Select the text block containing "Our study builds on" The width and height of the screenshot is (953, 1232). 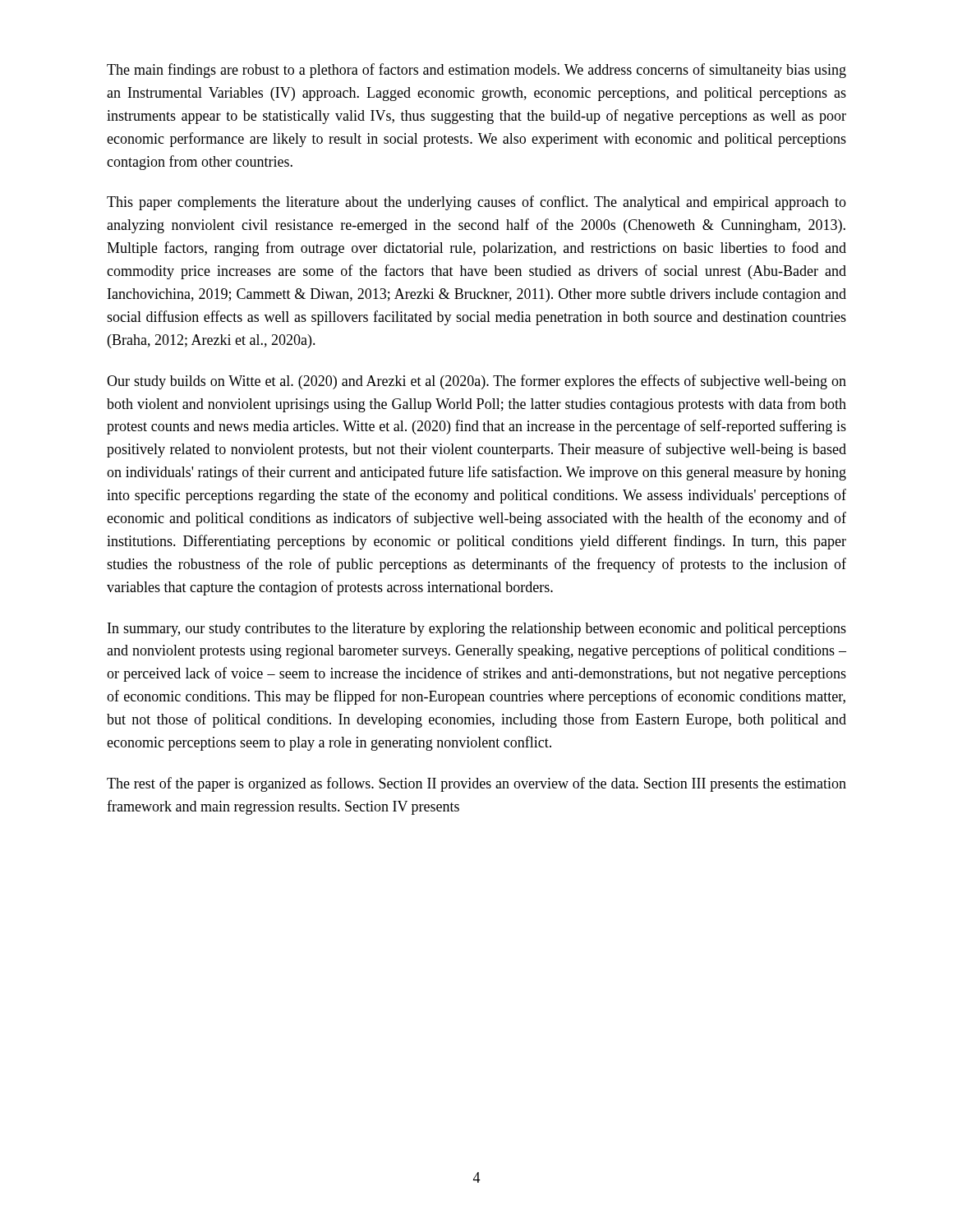click(x=476, y=484)
